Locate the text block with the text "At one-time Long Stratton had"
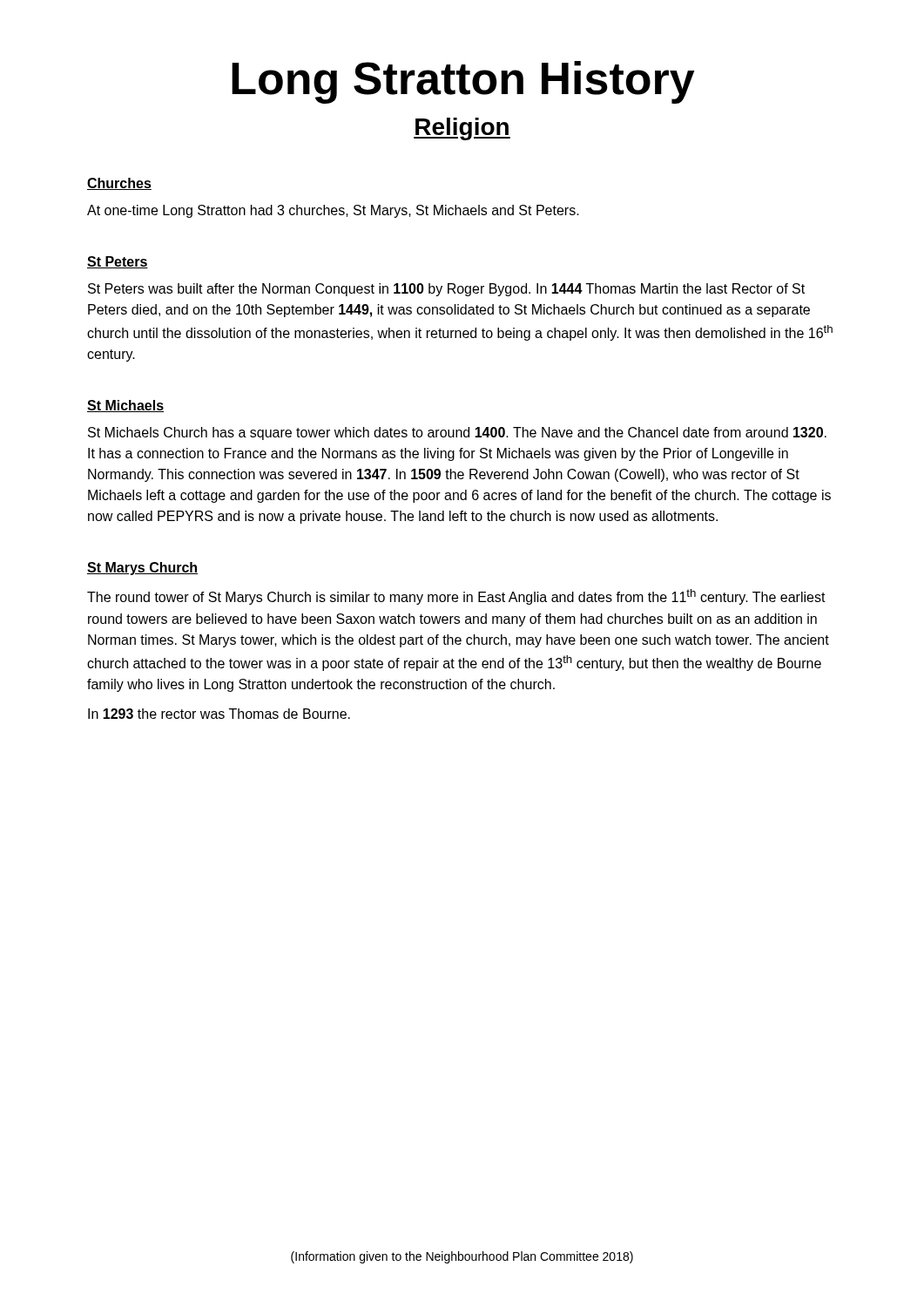Screen dimensions: 1307x924 [x=462, y=211]
